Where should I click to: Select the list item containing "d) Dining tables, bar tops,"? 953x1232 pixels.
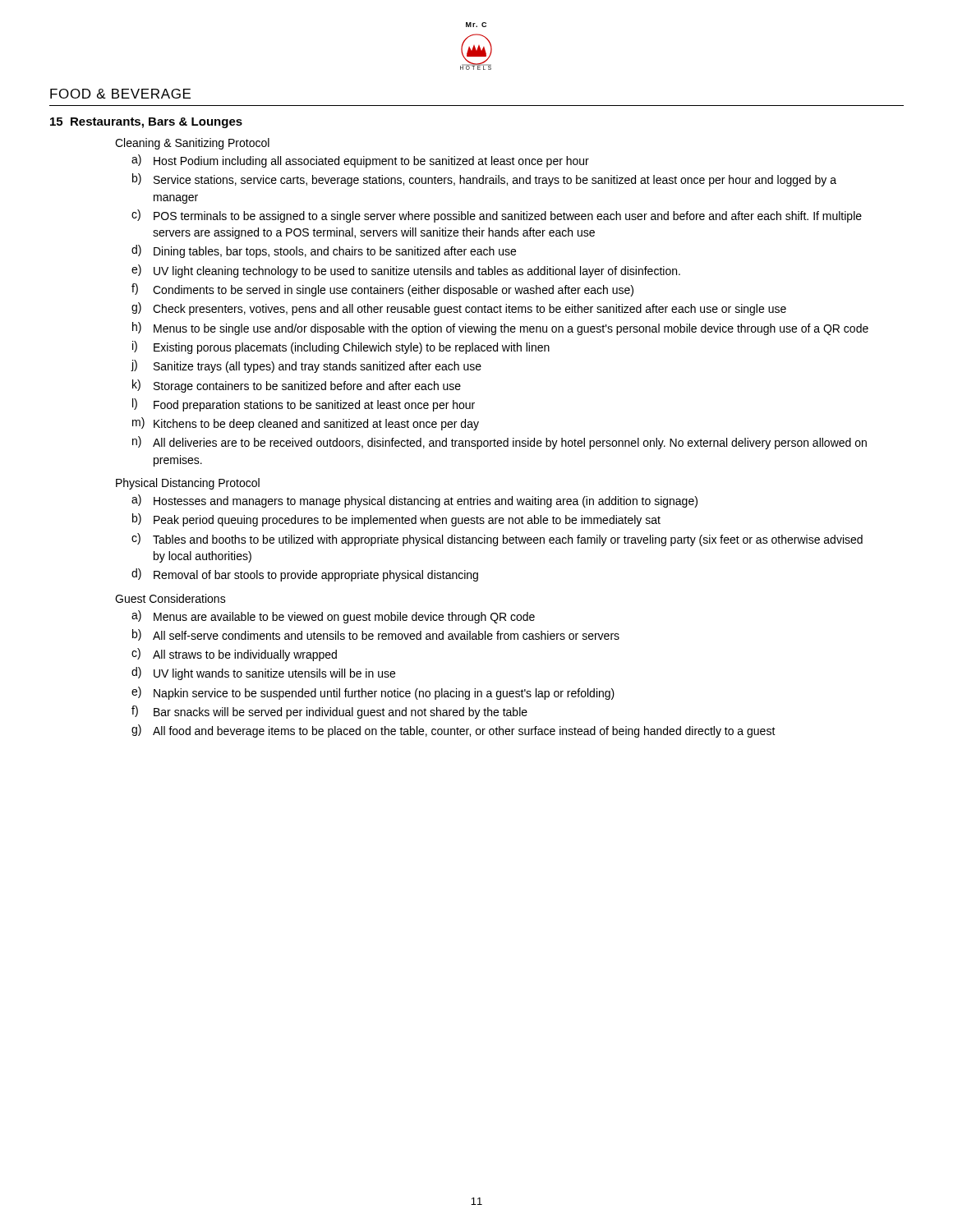click(324, 252)
